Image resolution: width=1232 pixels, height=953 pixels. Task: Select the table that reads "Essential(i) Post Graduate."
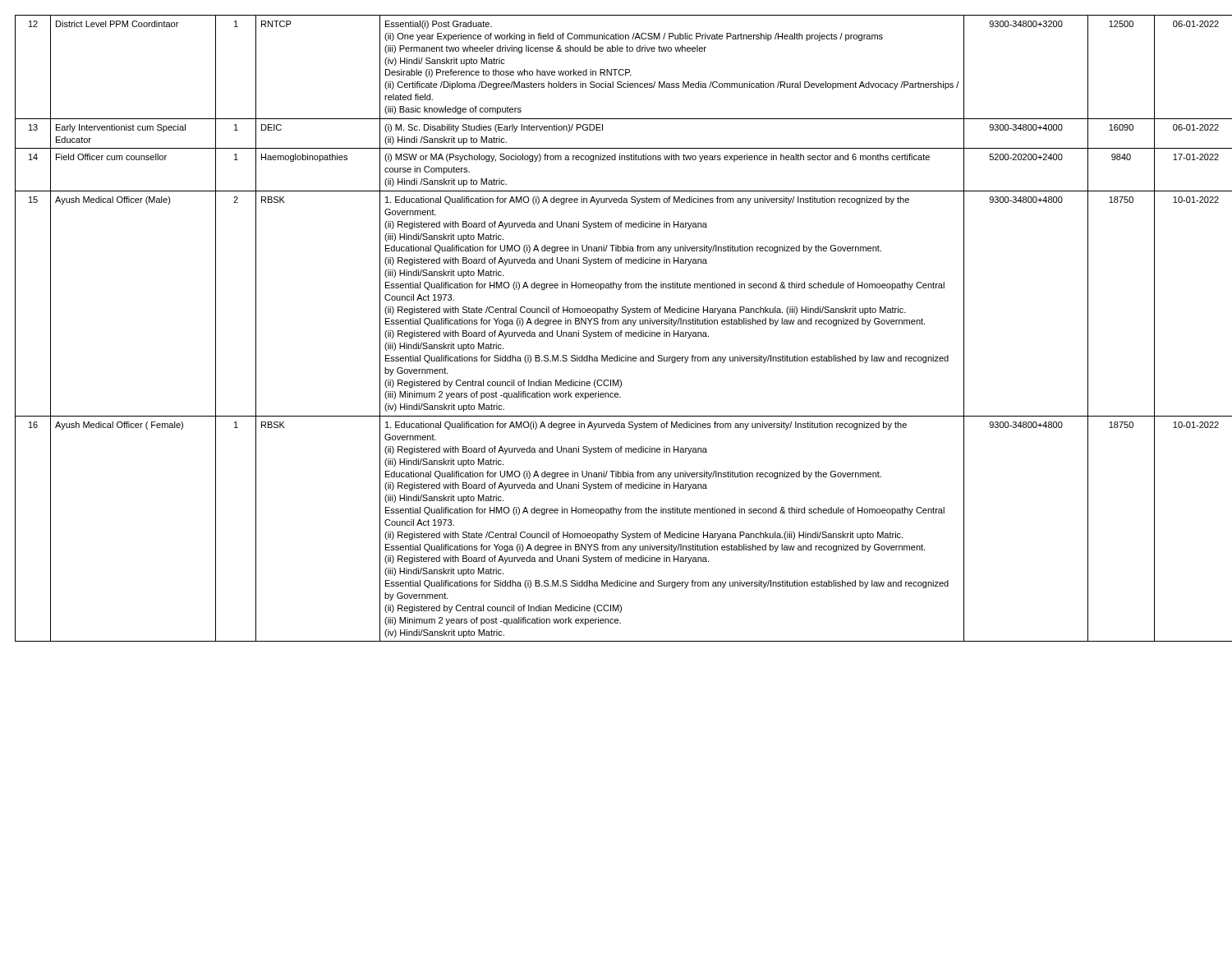pos(616,328)
